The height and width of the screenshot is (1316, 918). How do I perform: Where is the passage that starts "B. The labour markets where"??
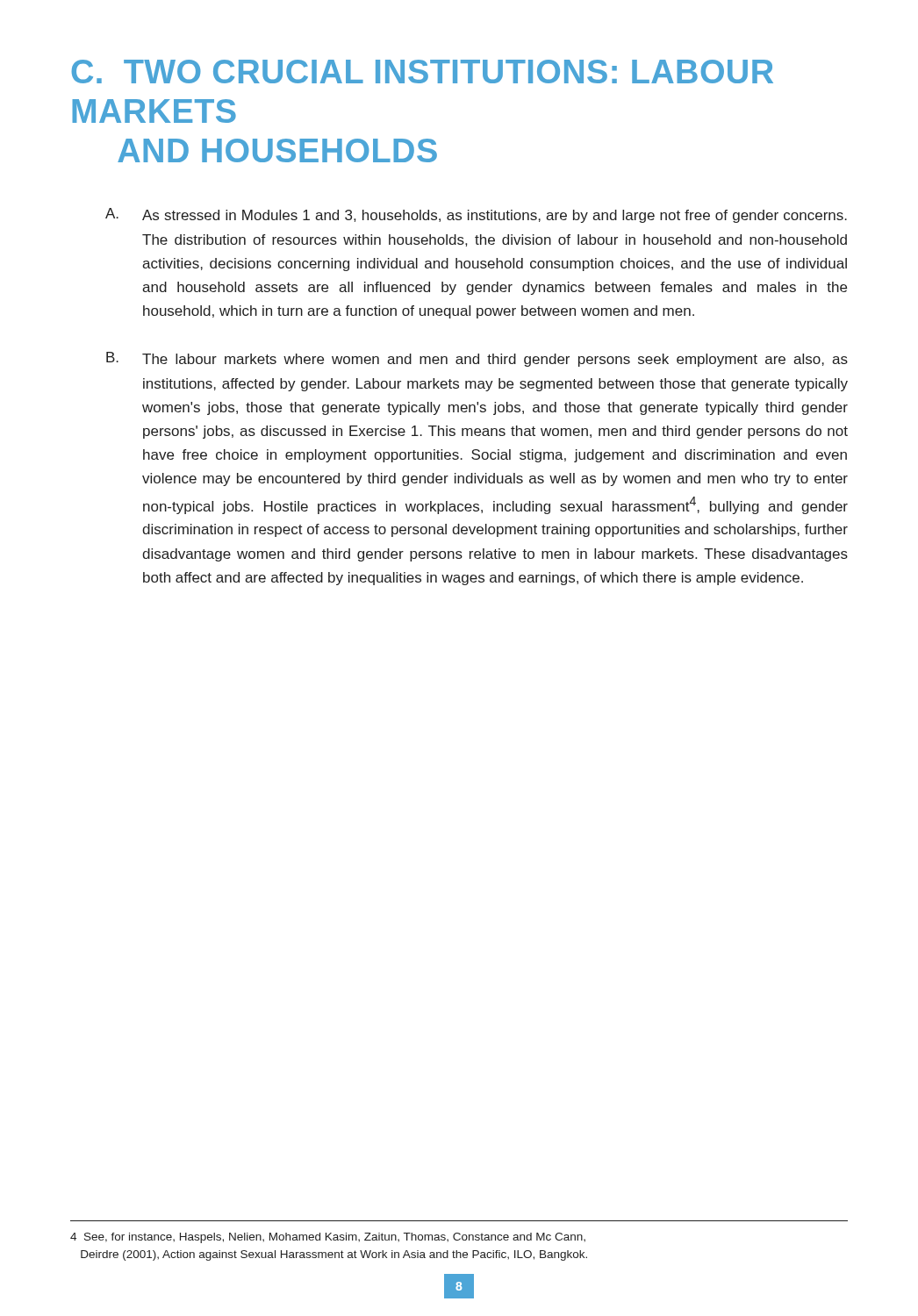[477, 469]
